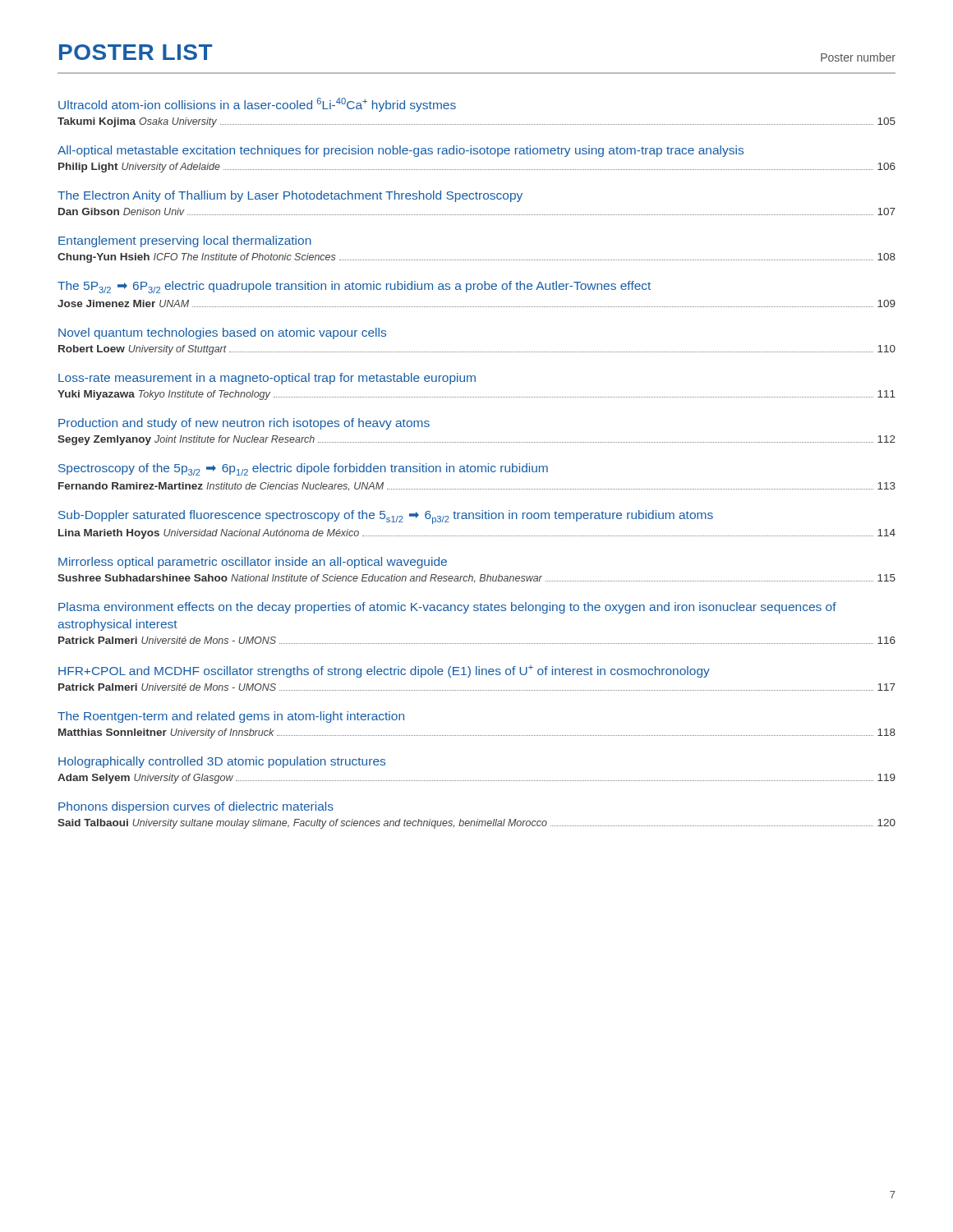Locate the block of text that opens with "Novel quantum technologies"
Viewport: 953px width, 1232px height.
point(476,340)
